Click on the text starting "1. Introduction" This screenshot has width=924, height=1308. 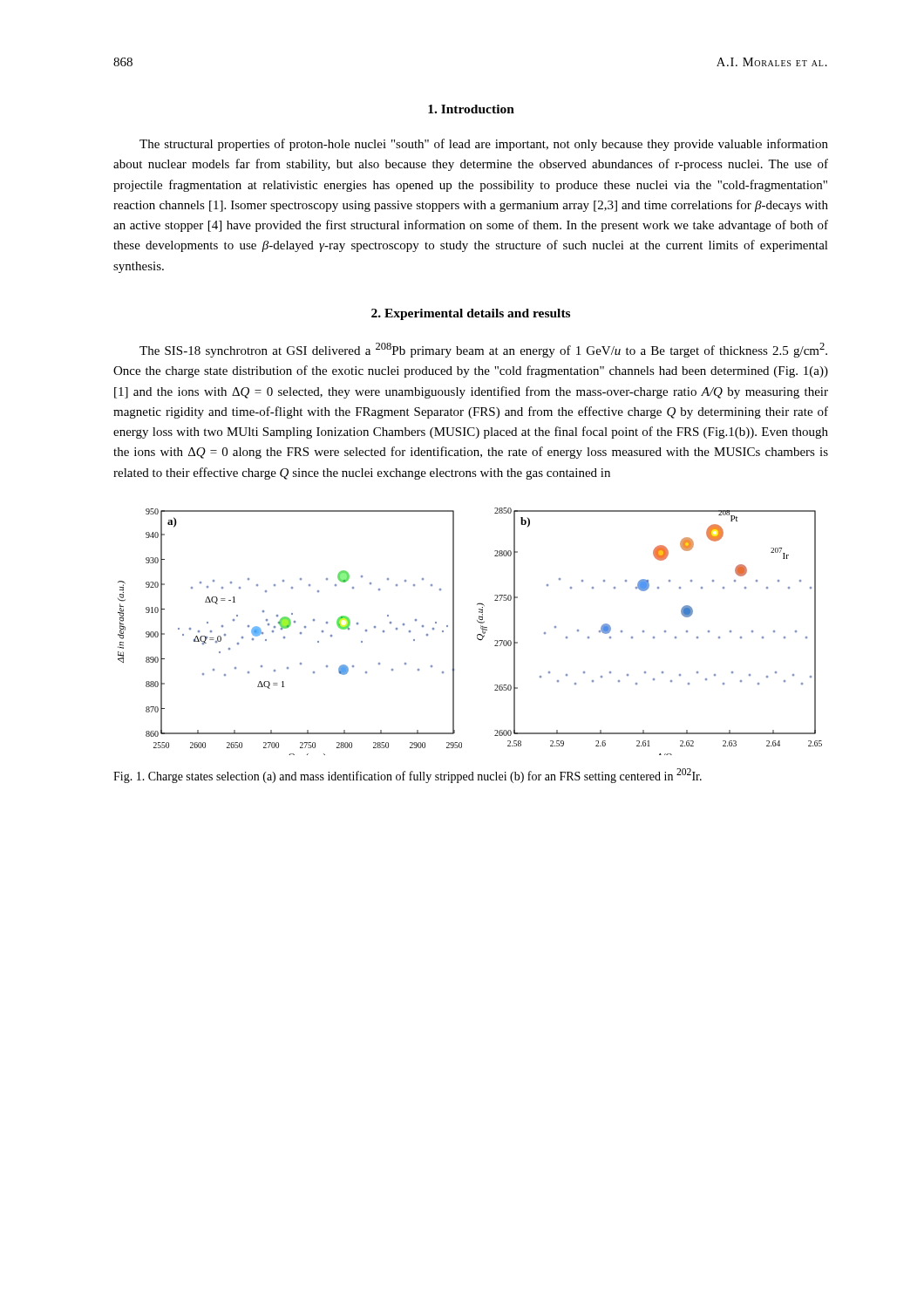coord(471,108)
